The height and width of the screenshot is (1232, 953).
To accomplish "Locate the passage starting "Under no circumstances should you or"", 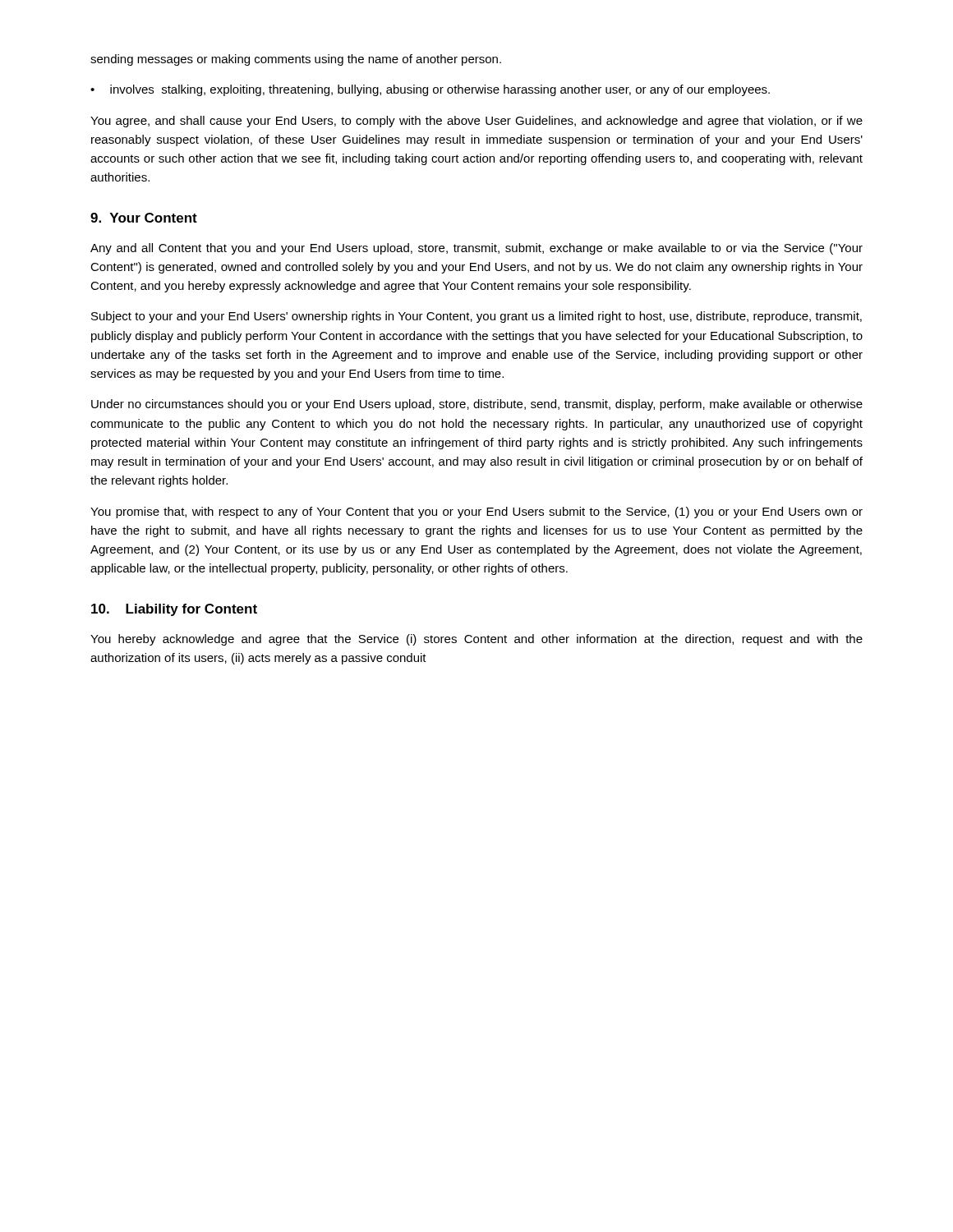I will 476,442.
